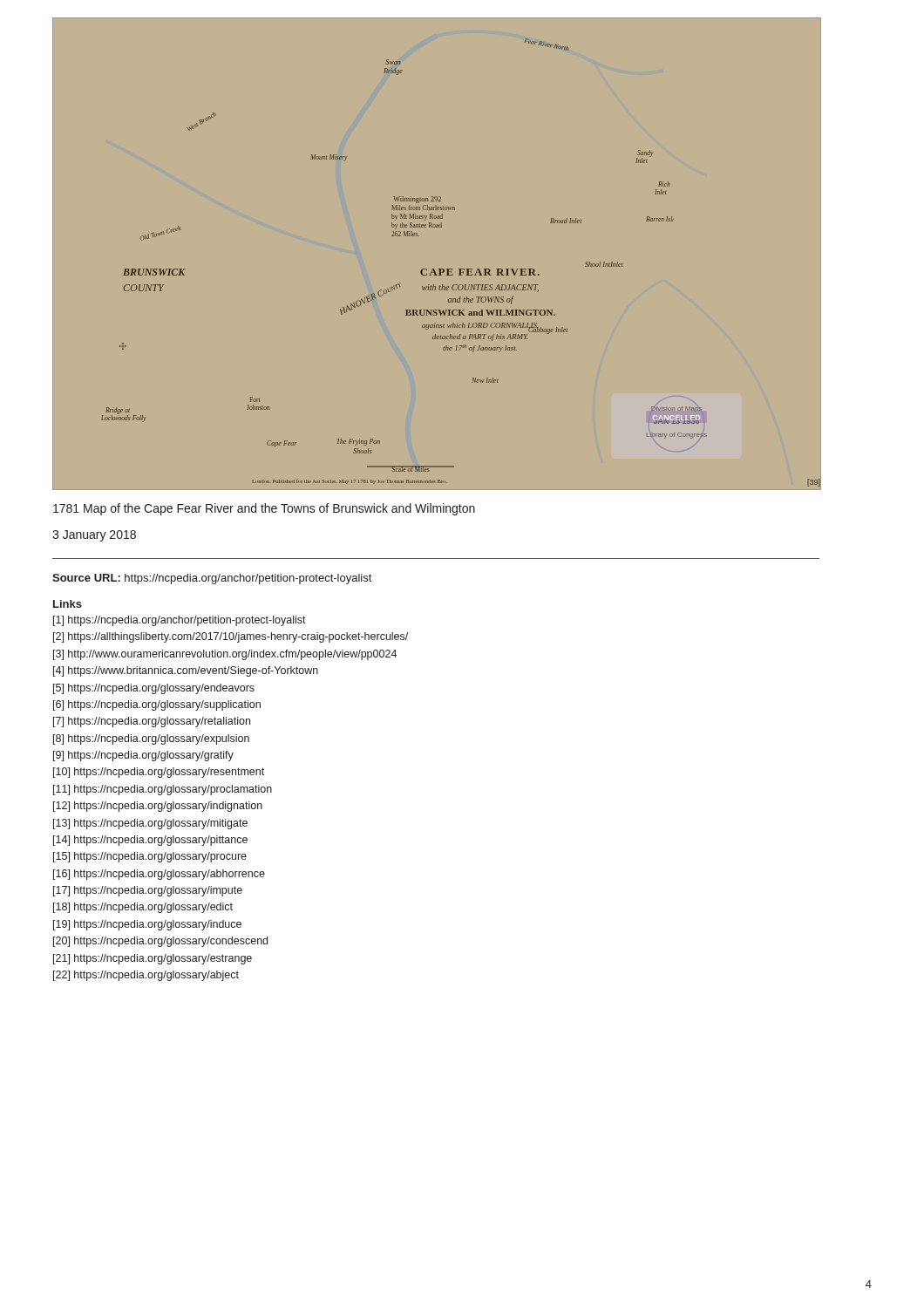Select the list item that says "[19] https://ncpedia.org/glossary/induce"
The height and width of the screenshot is (1308, 924).
point(147,924)
